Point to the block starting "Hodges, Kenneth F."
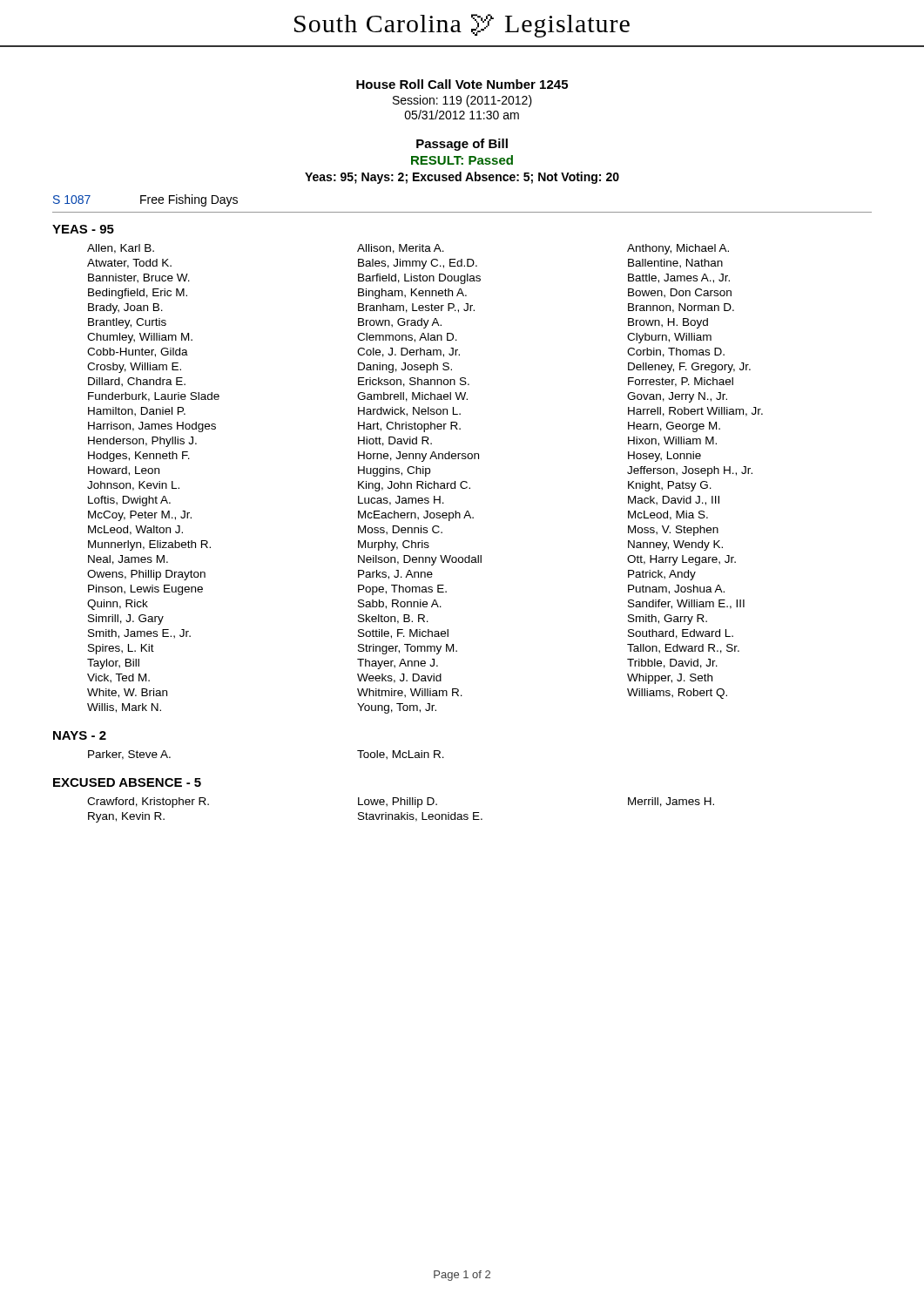 139,455
